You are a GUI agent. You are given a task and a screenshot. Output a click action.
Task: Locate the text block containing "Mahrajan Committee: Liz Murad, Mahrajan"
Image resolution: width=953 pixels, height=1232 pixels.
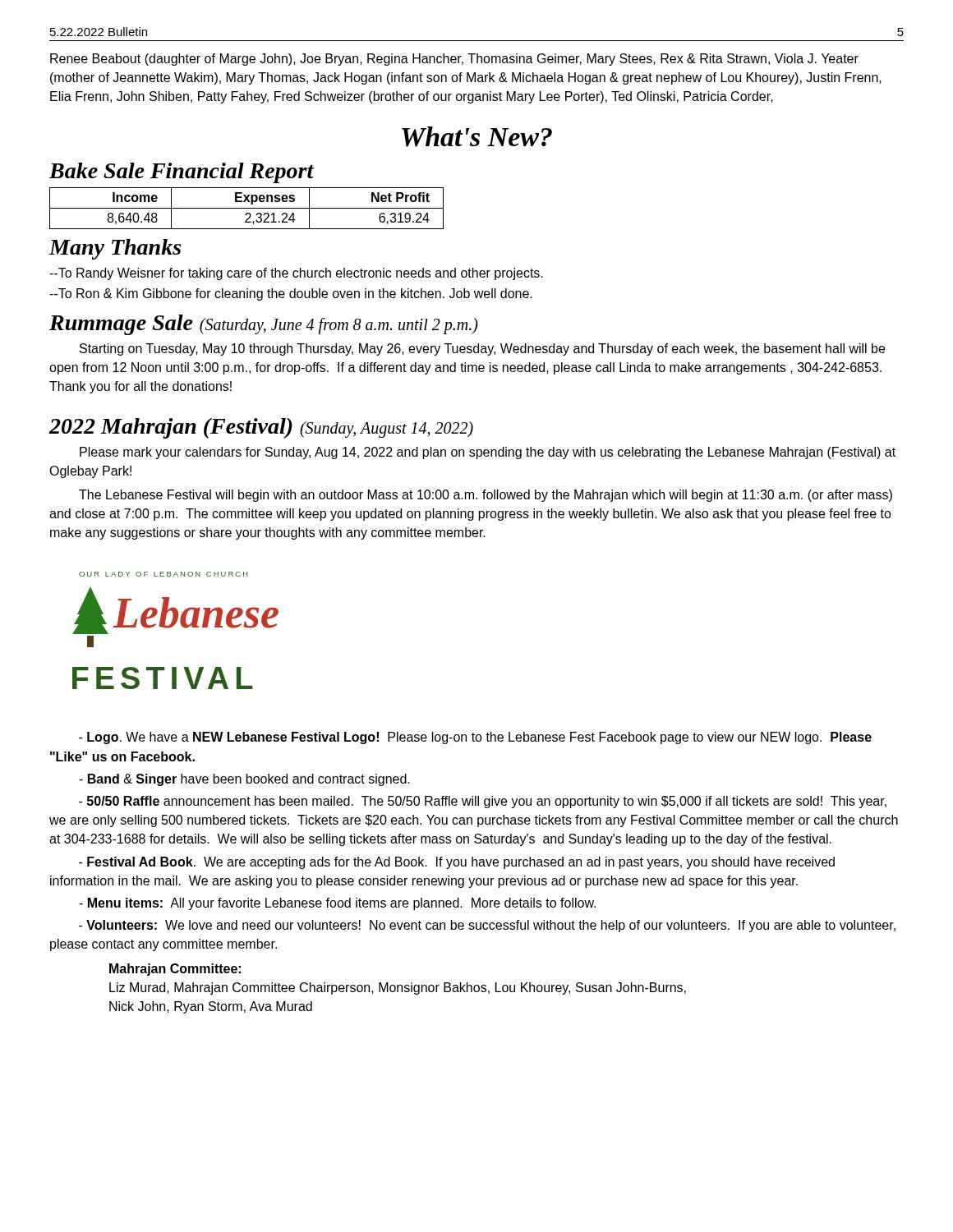coord(398,987)
